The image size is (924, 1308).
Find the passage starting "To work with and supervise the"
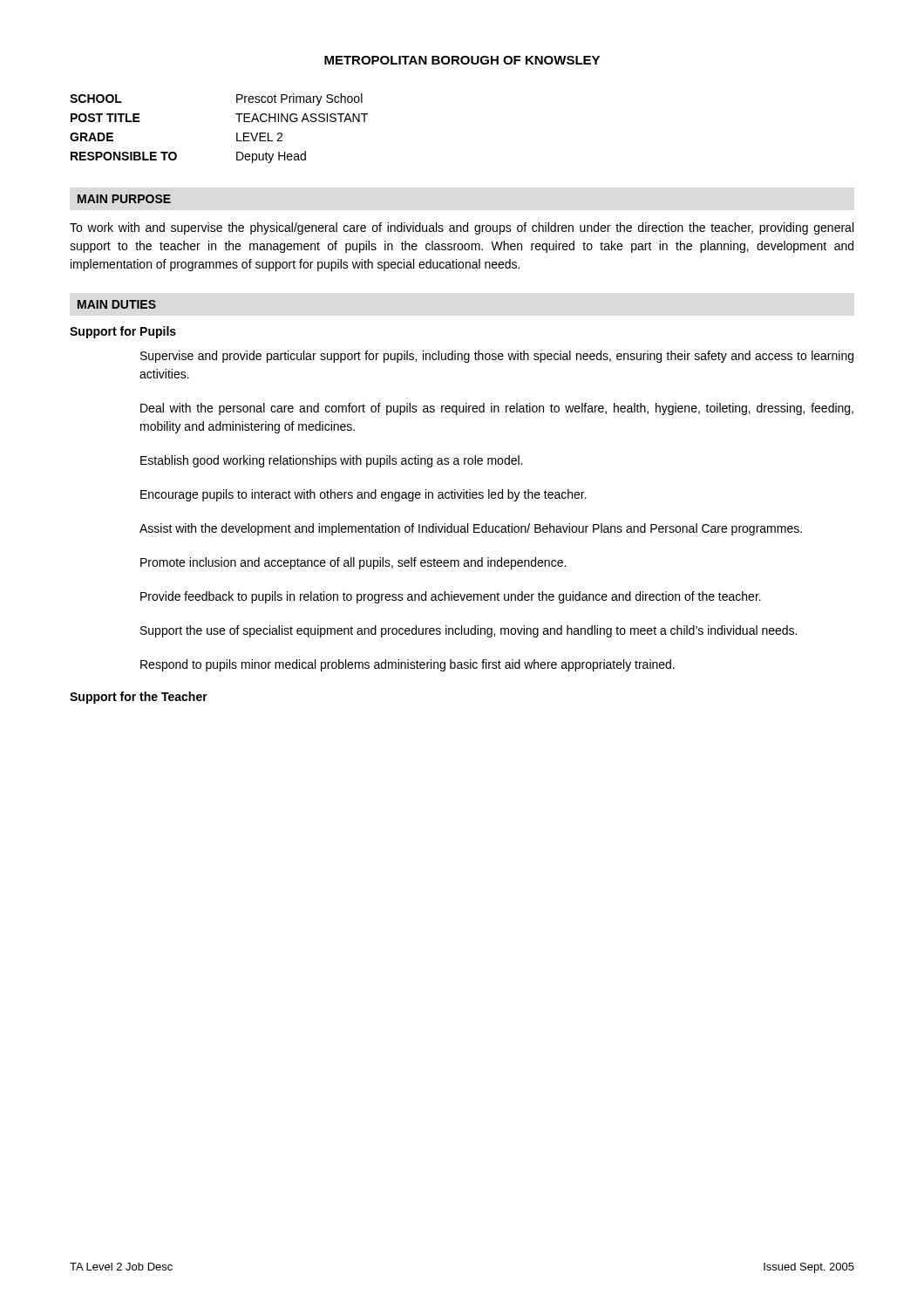[x=462, y=246]
